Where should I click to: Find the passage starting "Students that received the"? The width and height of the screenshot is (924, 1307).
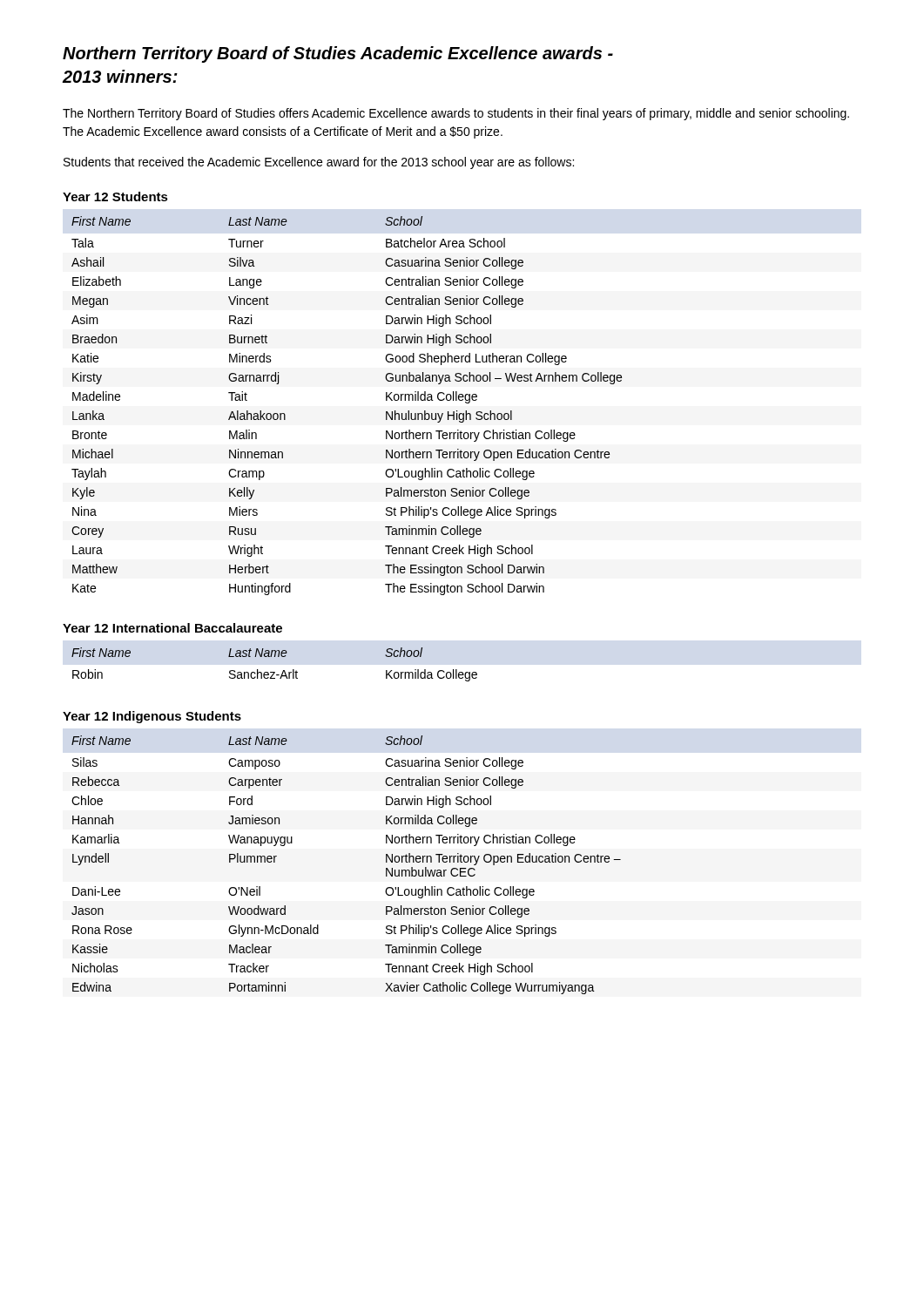click(319, 162)
